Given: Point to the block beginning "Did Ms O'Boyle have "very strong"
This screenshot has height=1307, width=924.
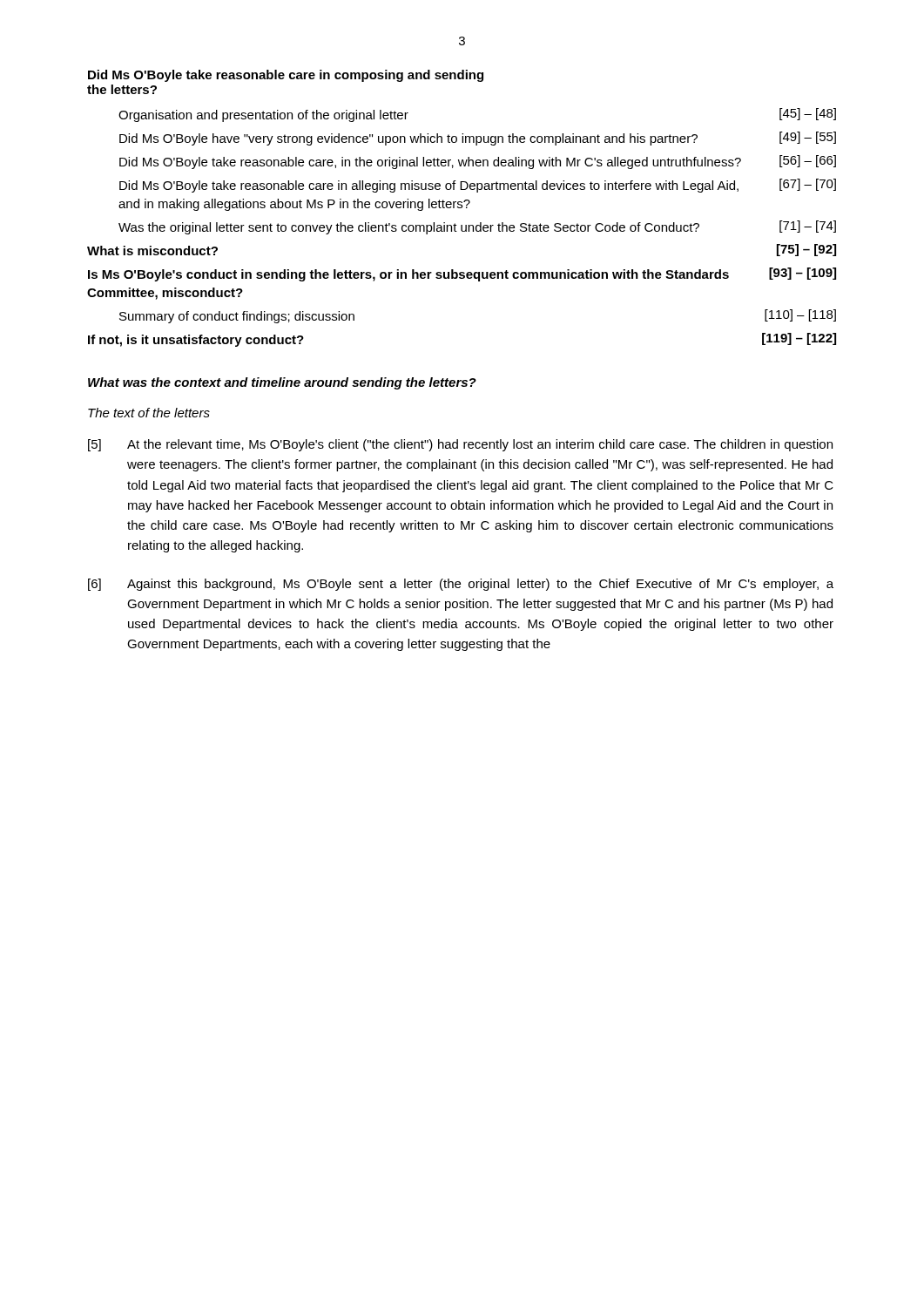Looking at the screenshot, I should tap(478, 138).
